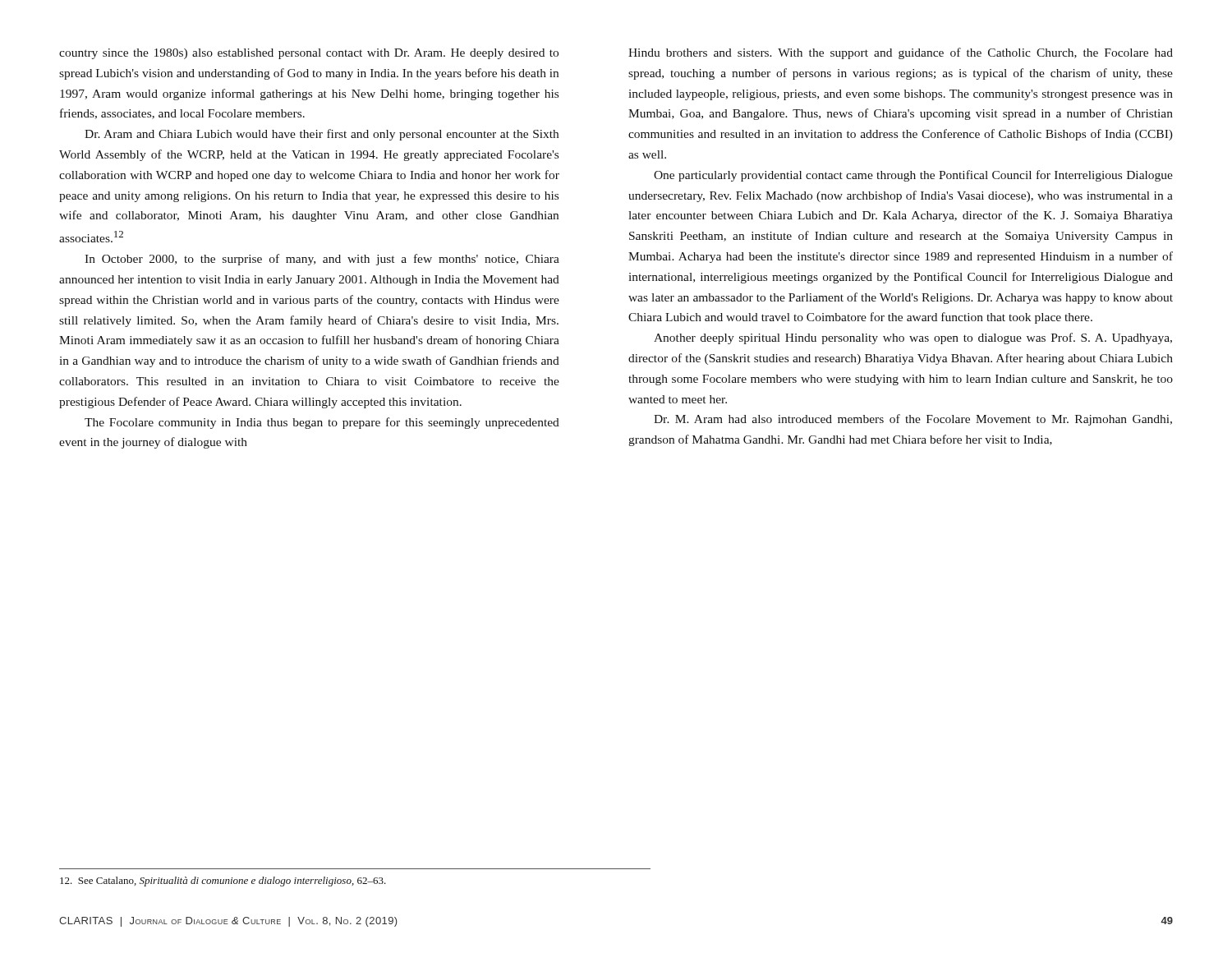Image resolution: width=1232 pixels, height=953 pixels.
Task: Where is the passage that starts "See Catalano, Spiritualità di comunione"?
Action: coord(223,880)
